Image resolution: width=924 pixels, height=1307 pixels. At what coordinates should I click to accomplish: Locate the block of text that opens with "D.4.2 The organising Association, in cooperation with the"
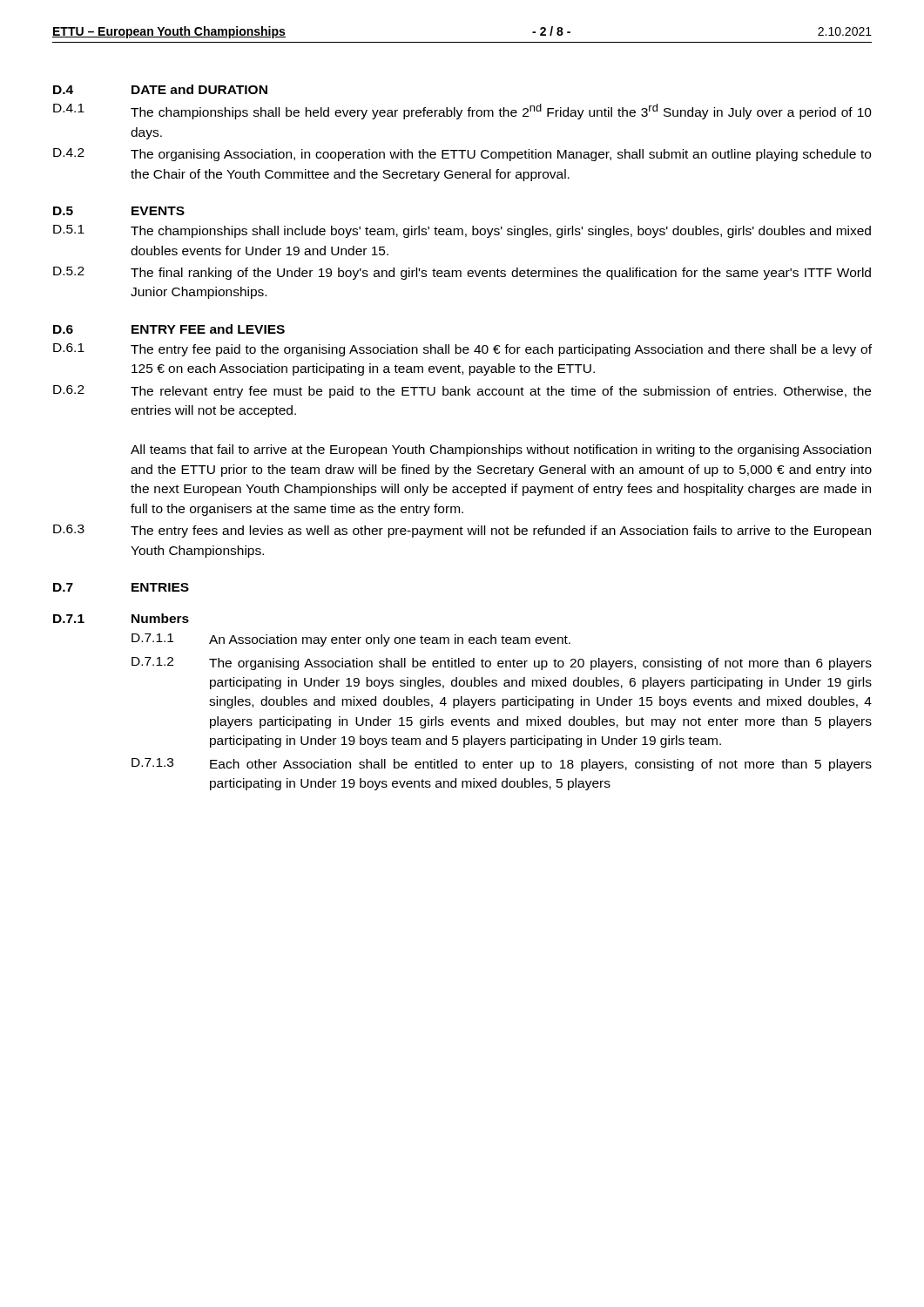point(462,164)
